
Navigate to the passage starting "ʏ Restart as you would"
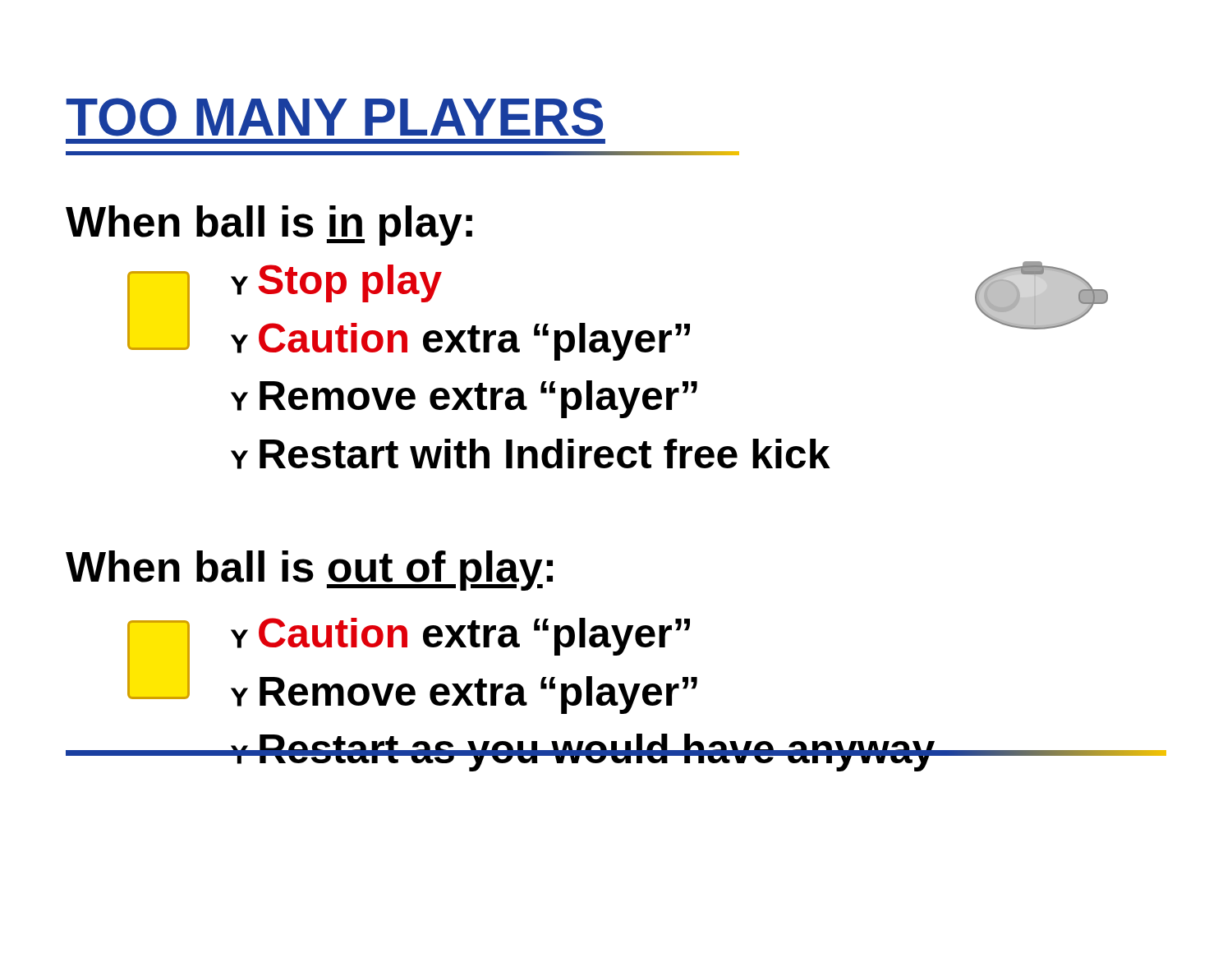click(x=582, y=749)
